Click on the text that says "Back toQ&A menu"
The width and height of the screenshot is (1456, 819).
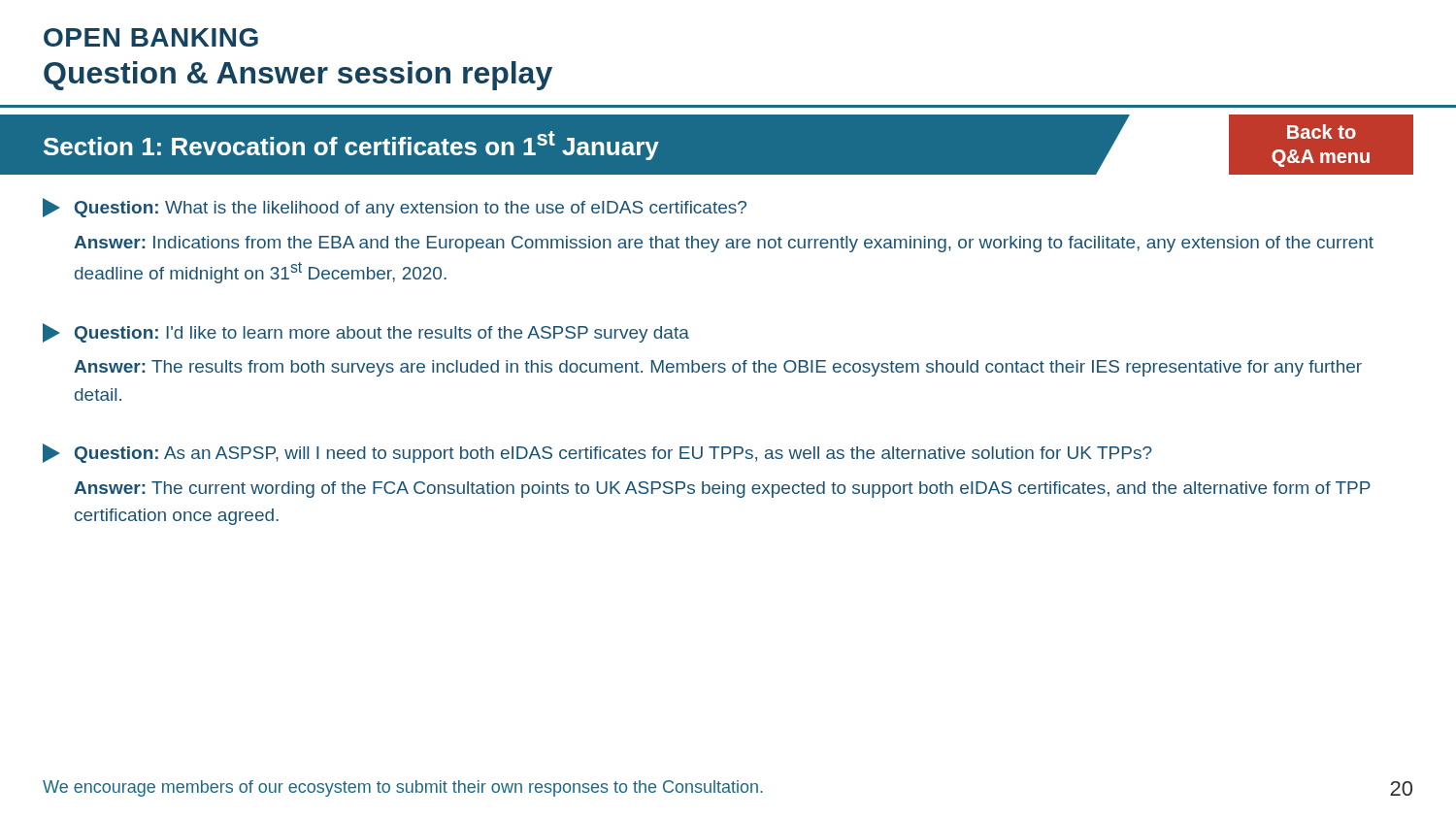tap(1321, 145)
